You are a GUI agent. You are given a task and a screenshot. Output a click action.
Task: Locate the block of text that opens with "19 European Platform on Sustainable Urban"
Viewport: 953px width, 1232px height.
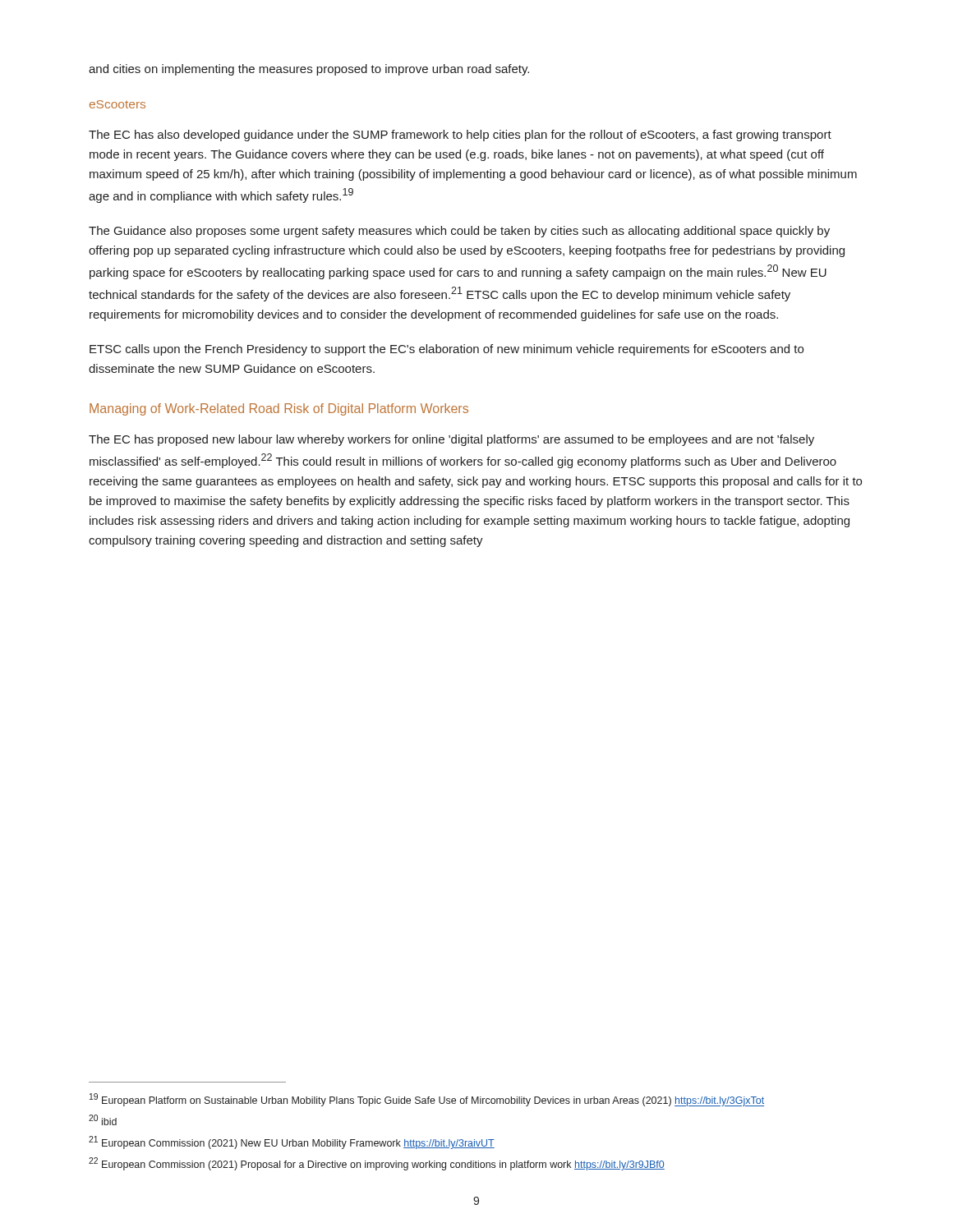tap(426, 1100)
